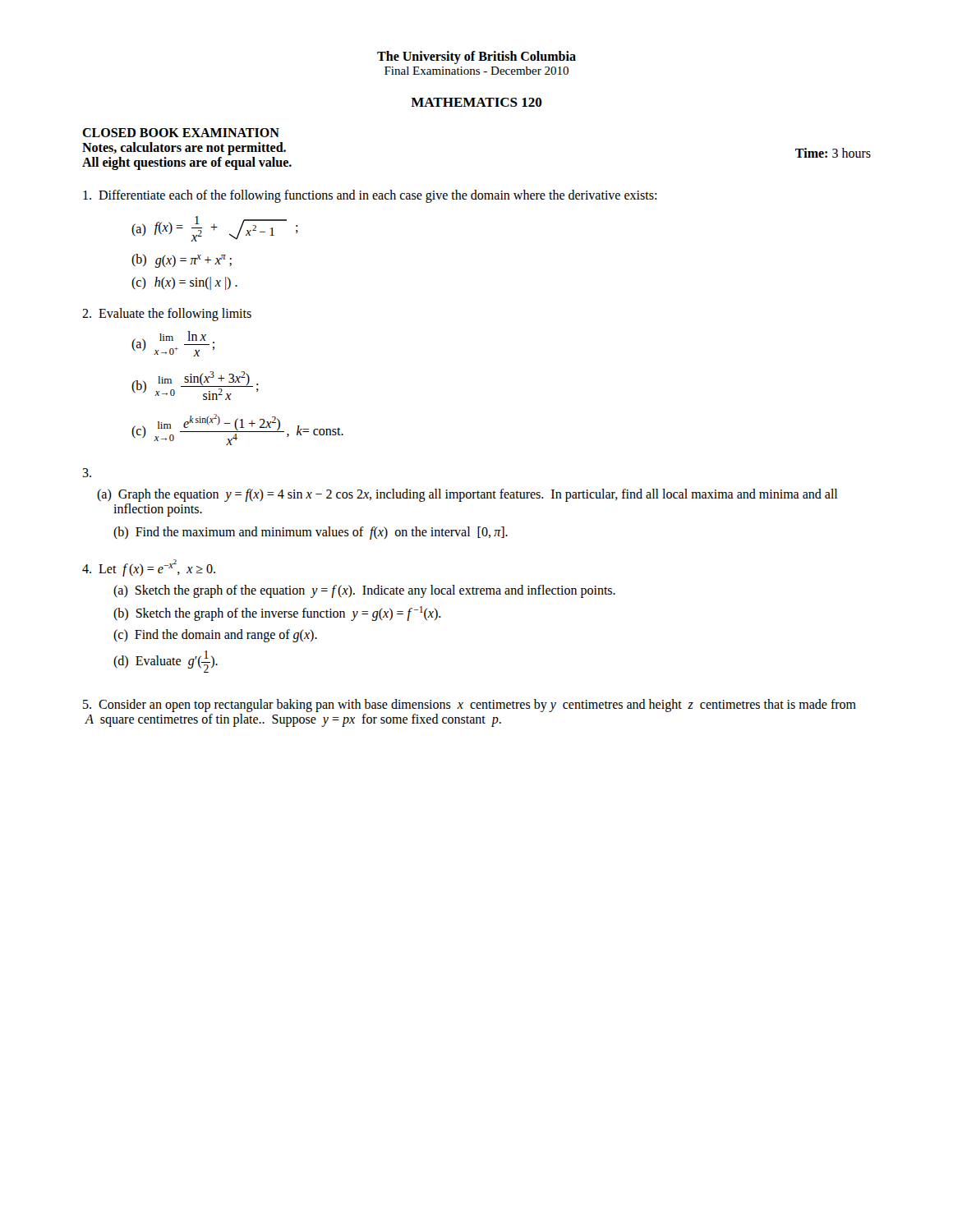The image size is (953, 1232).
Task: Find the section header on this page that starts "CLOSED BOOK EXAMINATION Notes, calculators are not permitted."
Action: point(181,133)
